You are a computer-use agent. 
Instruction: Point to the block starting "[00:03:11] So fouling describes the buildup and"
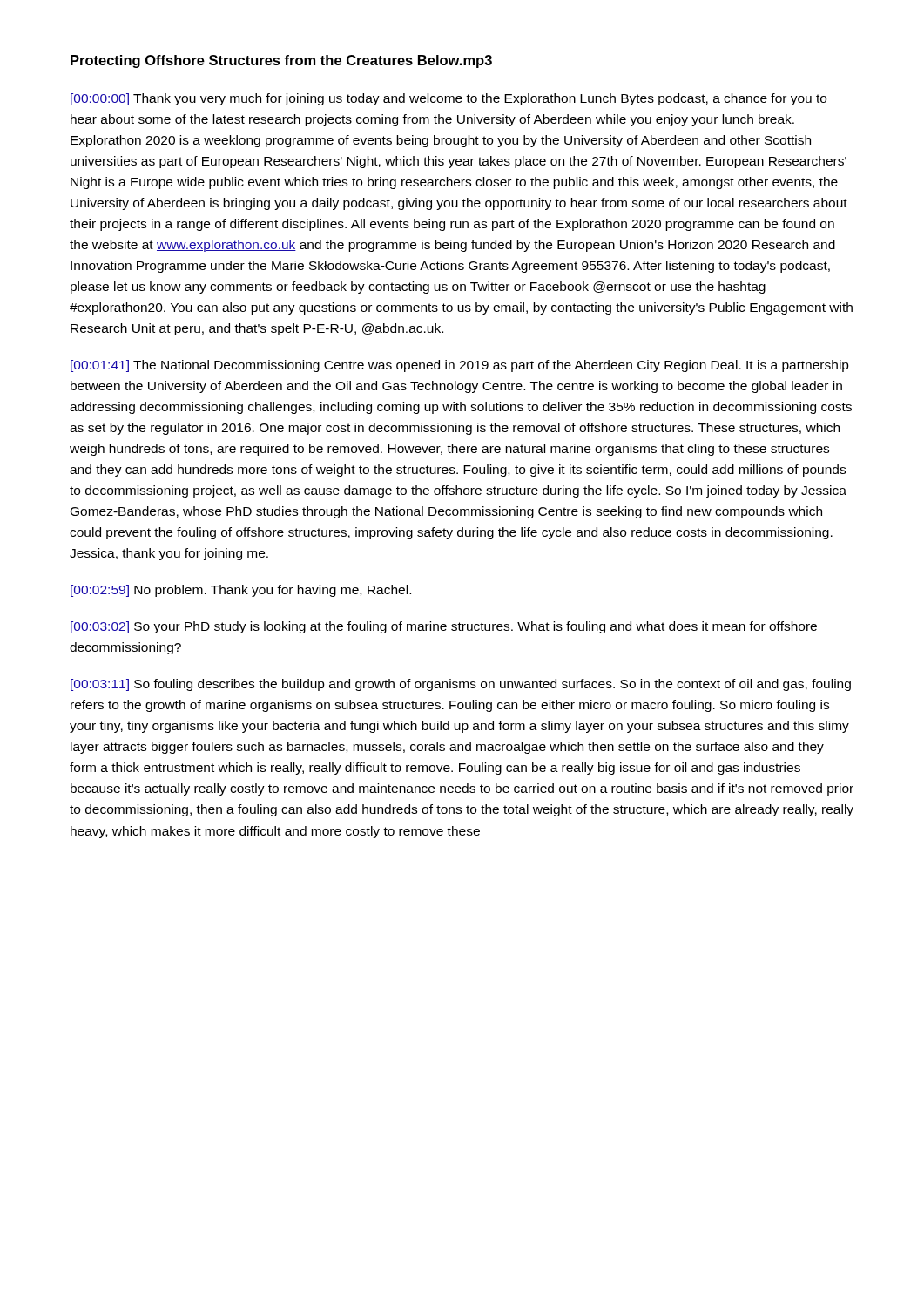[x=462, y=757]
